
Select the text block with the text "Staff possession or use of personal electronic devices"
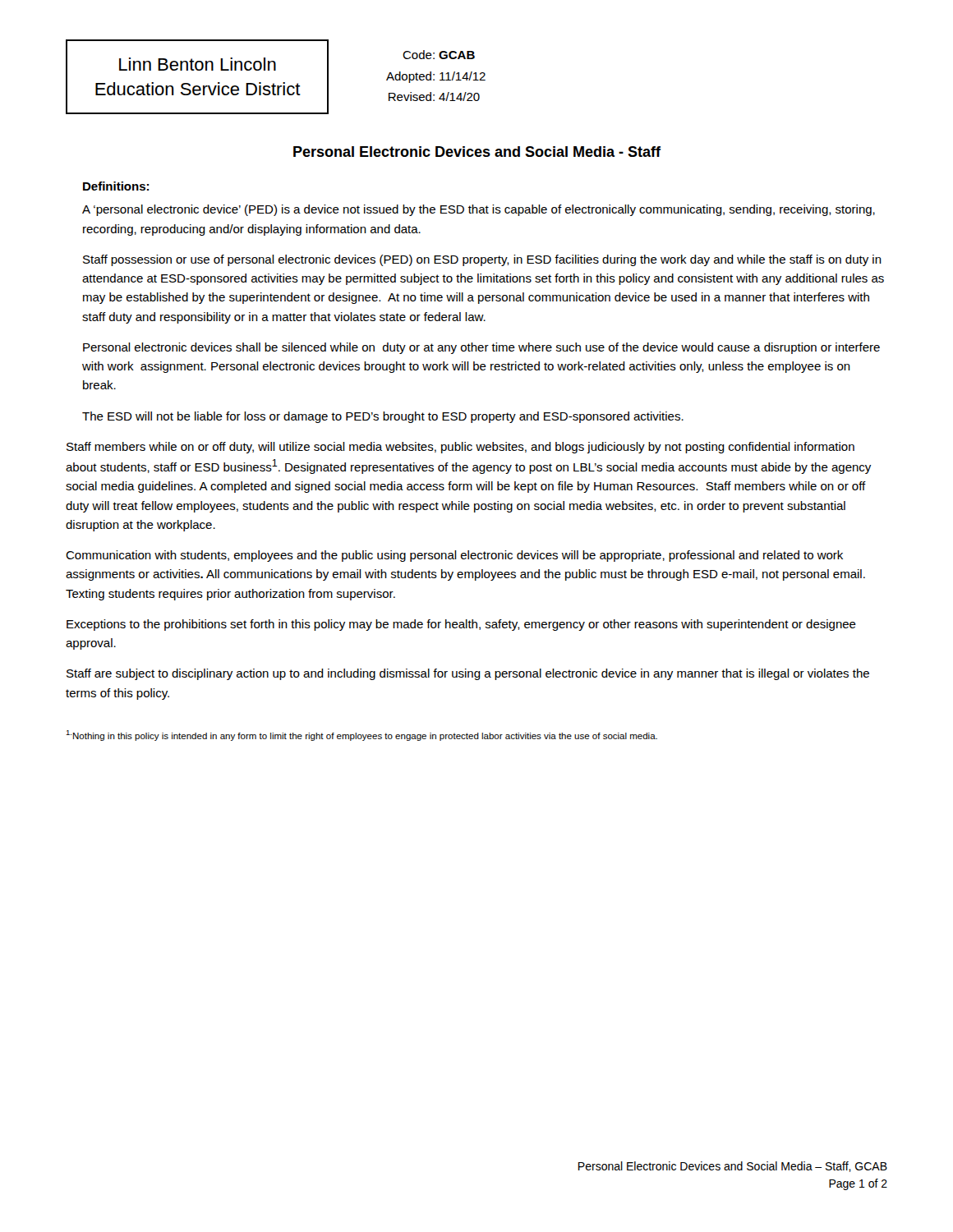(483, 288)
